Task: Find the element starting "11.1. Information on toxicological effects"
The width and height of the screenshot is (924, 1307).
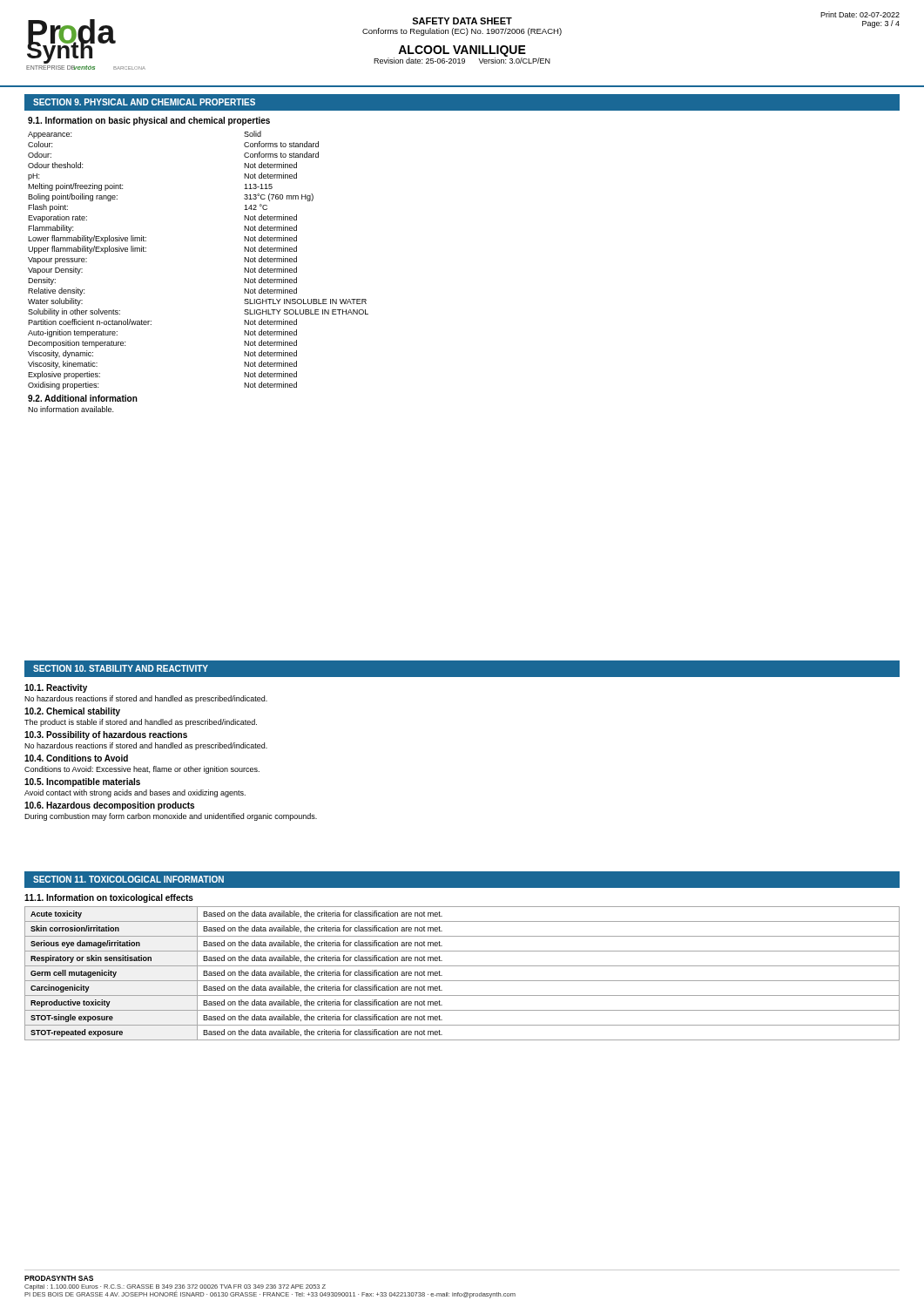Action: [x=109, y=898]
